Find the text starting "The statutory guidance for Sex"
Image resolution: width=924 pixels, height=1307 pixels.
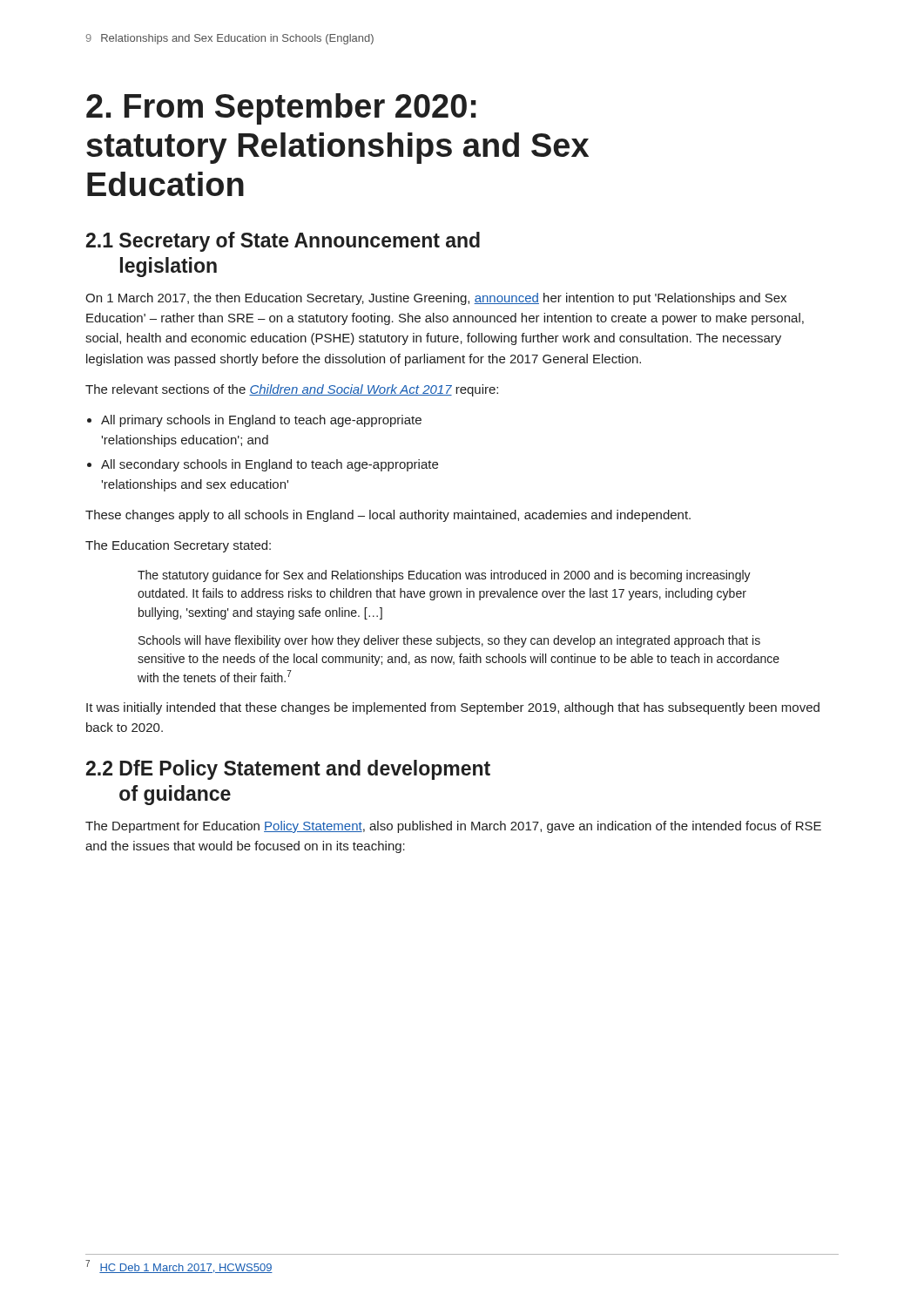point(462,627)
